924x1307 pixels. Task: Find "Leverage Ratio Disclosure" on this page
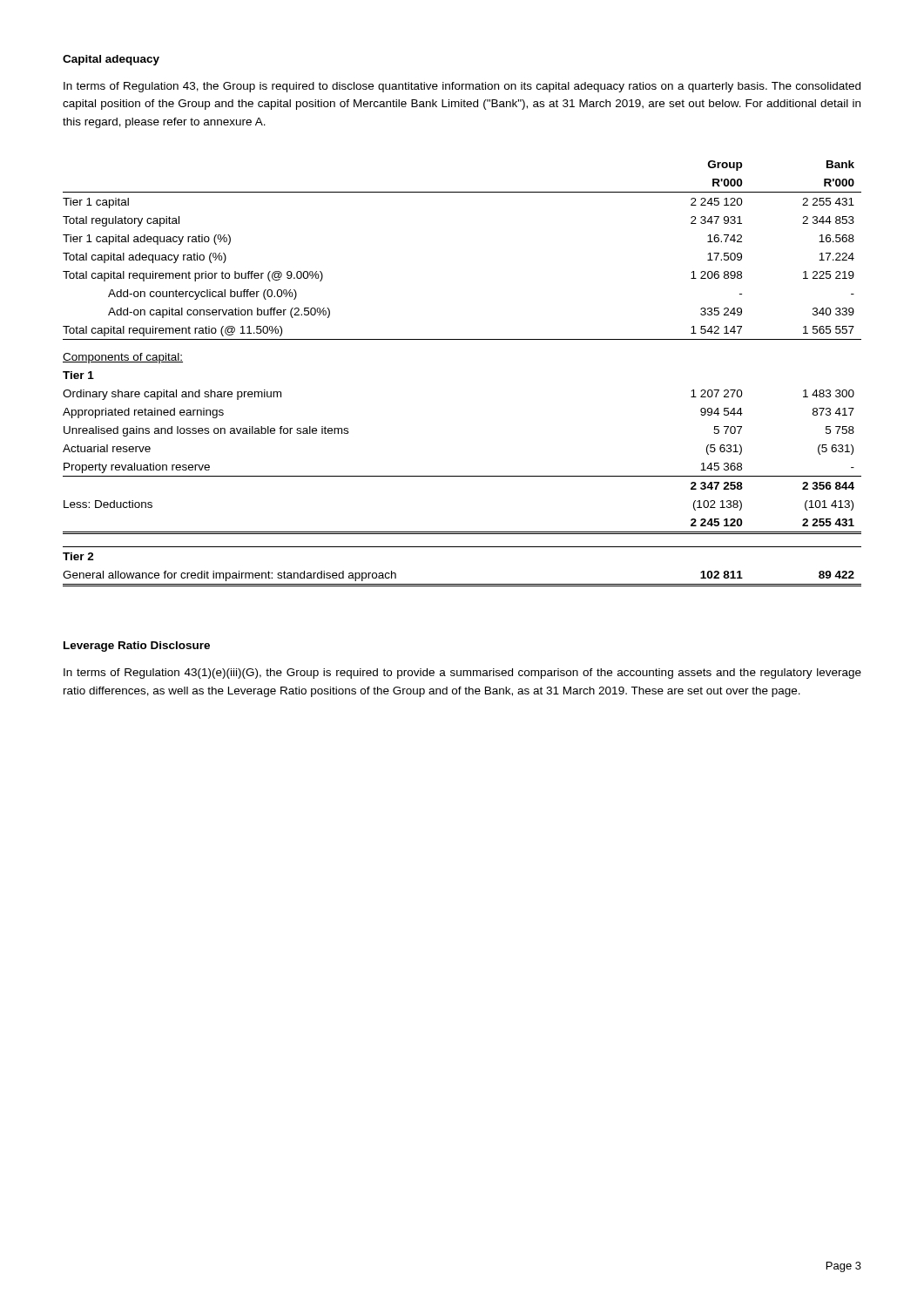(x=137, y=645)
